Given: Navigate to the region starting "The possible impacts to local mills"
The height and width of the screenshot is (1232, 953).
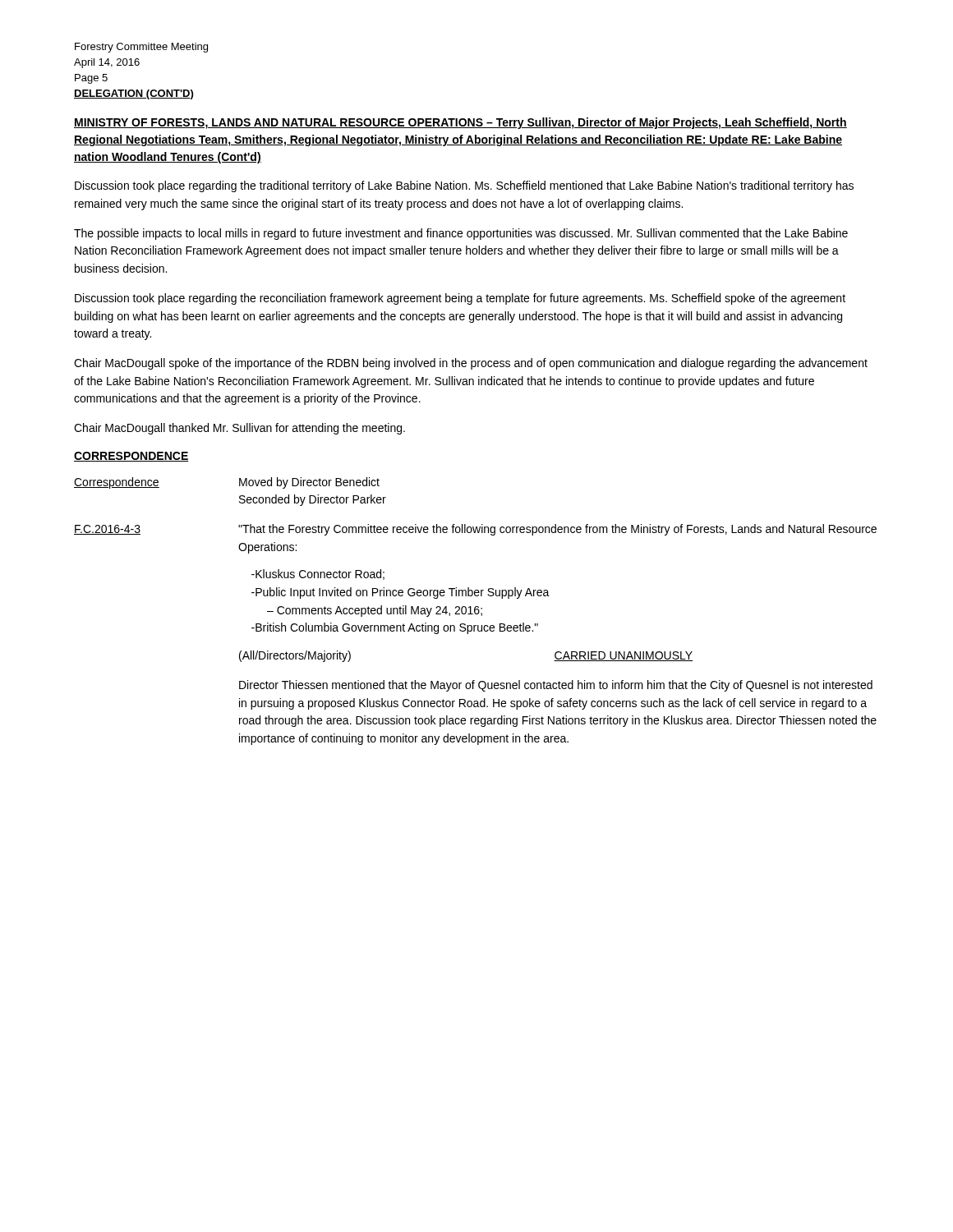Looking at the screenshot, I should (461, 251).
